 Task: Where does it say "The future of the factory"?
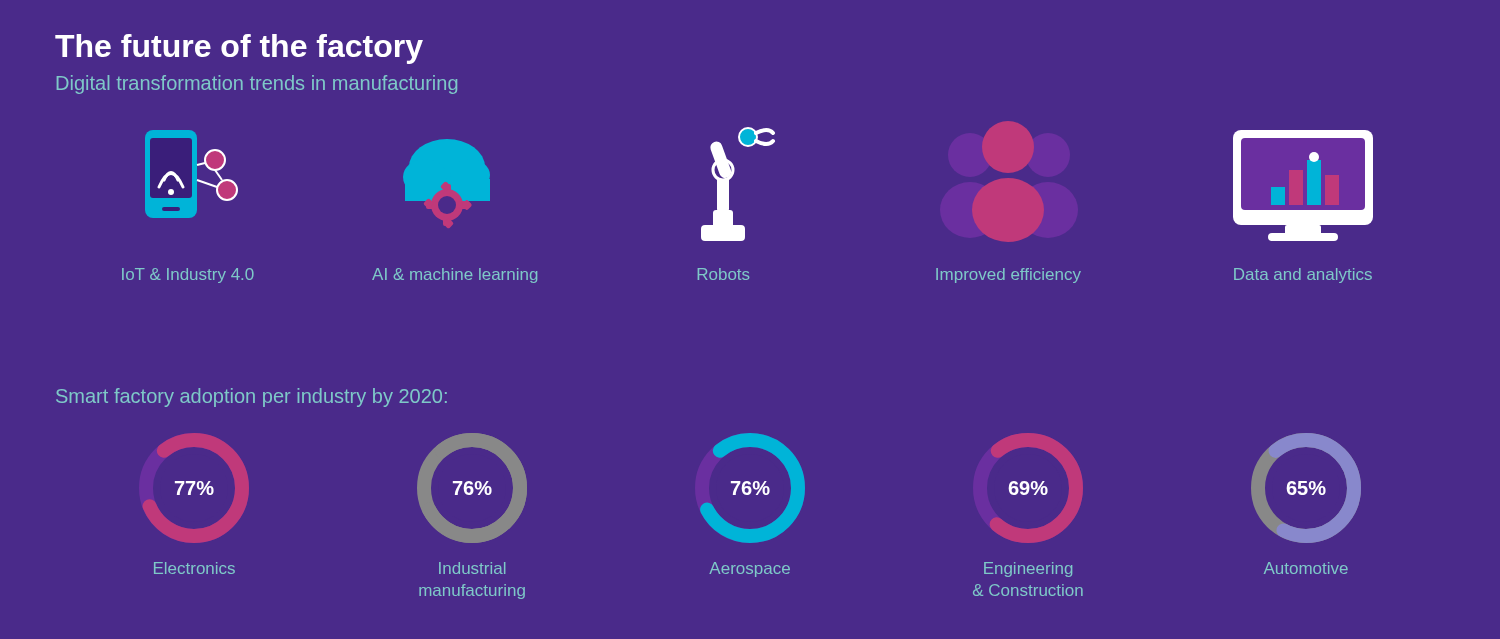pos(239,46)
